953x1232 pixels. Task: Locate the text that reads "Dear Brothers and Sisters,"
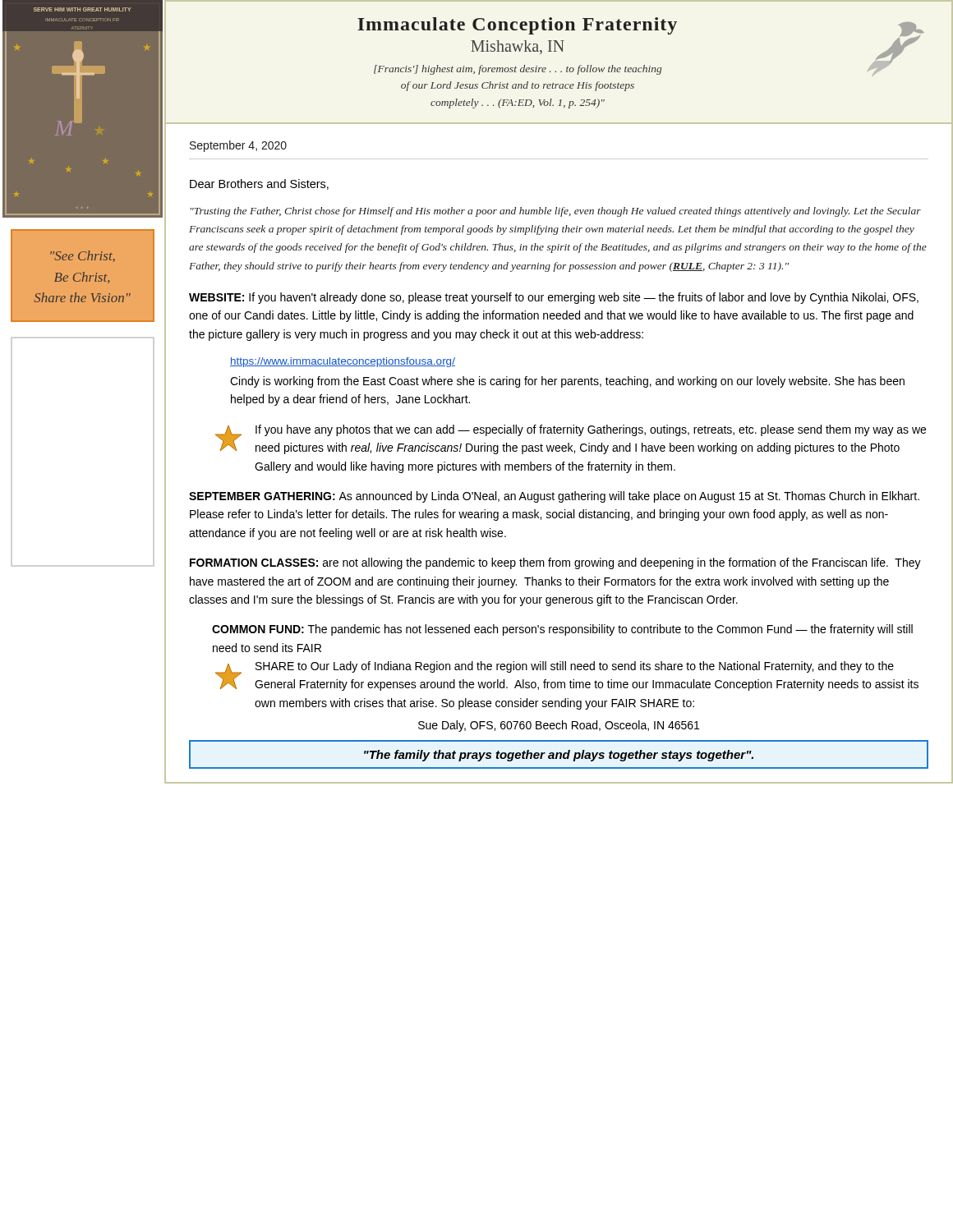pyautogui.click(x=259, y=184)
